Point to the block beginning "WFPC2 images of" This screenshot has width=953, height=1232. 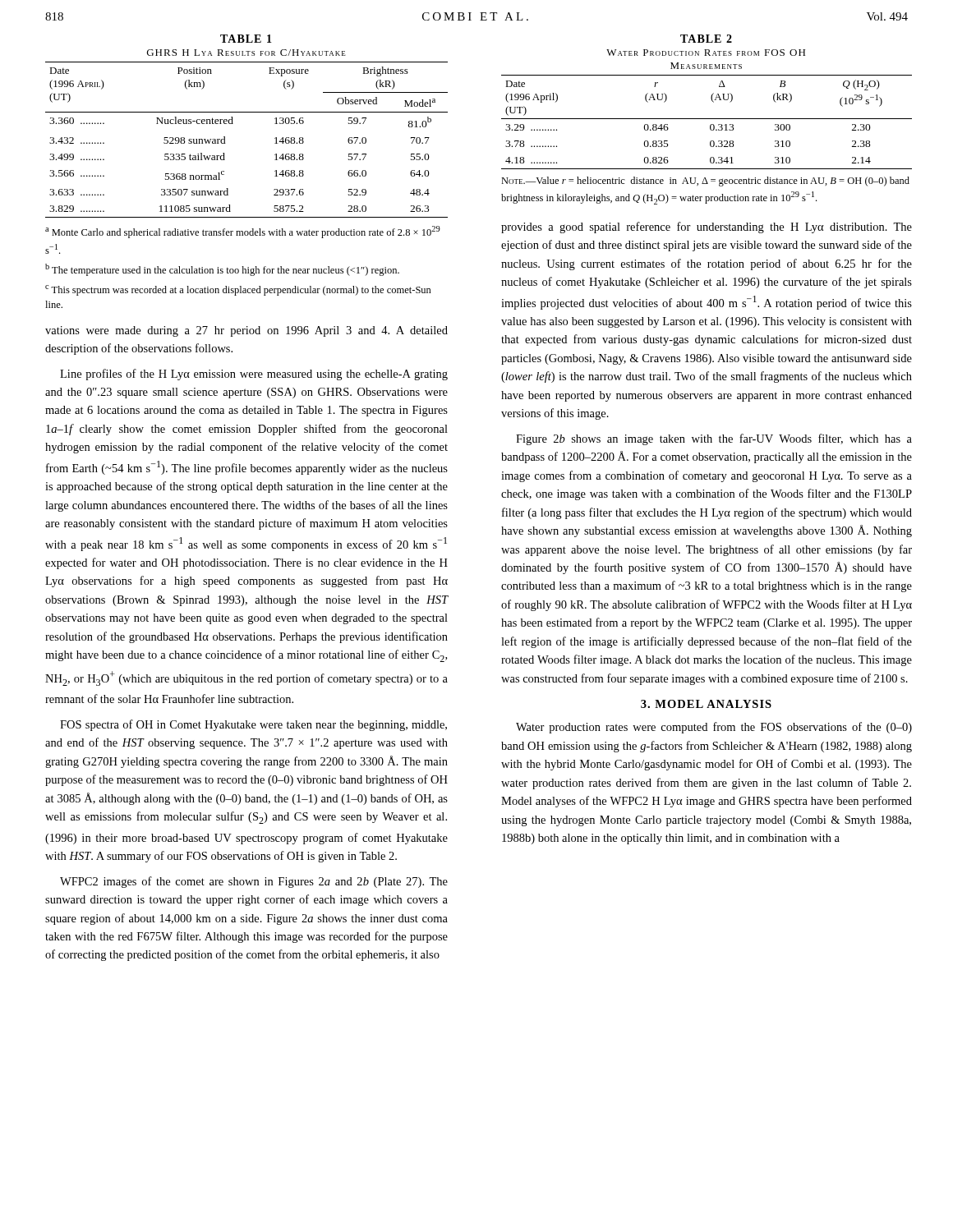pos(246,918)
